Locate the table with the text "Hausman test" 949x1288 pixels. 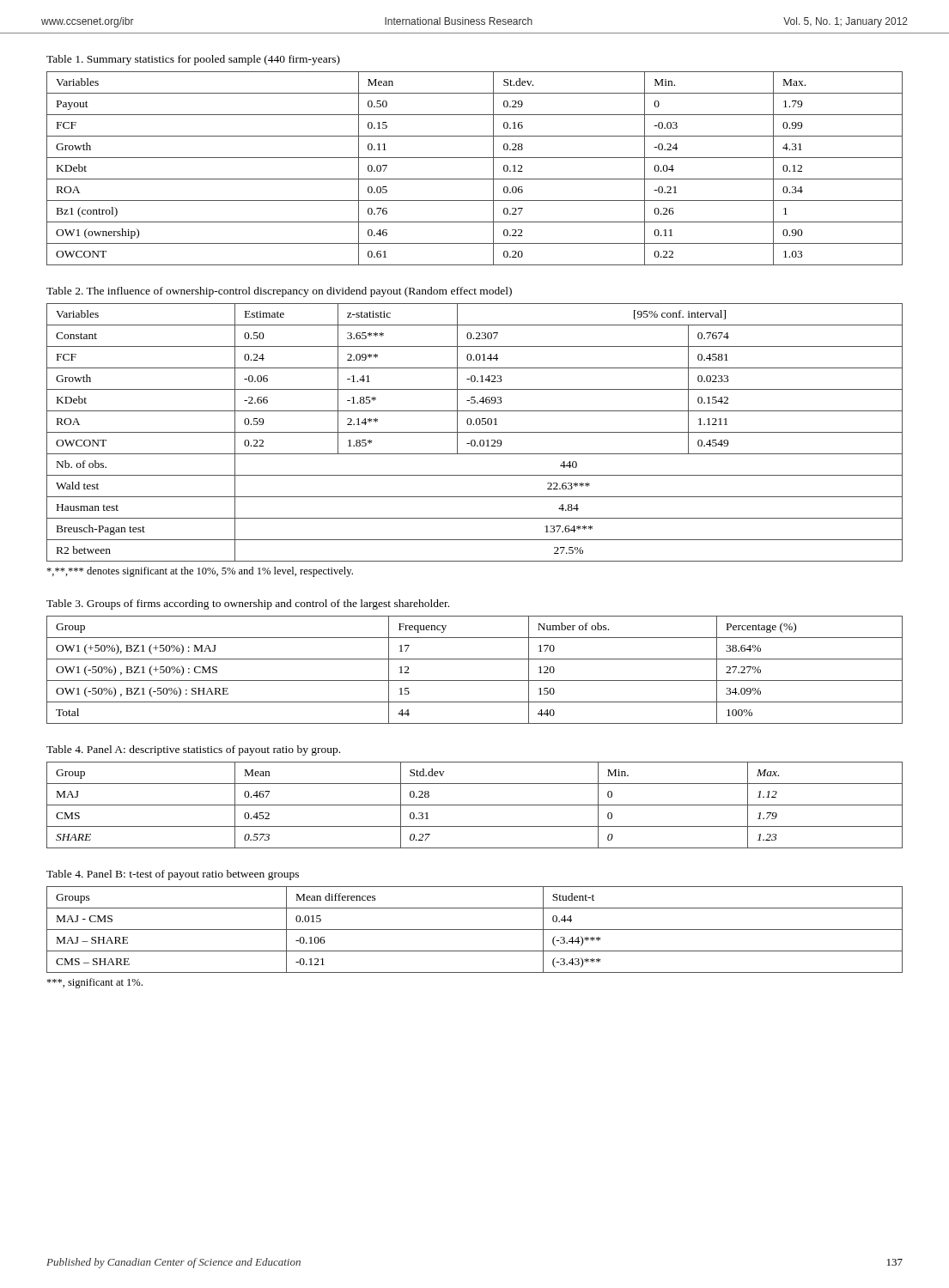(x=474, y=432)
